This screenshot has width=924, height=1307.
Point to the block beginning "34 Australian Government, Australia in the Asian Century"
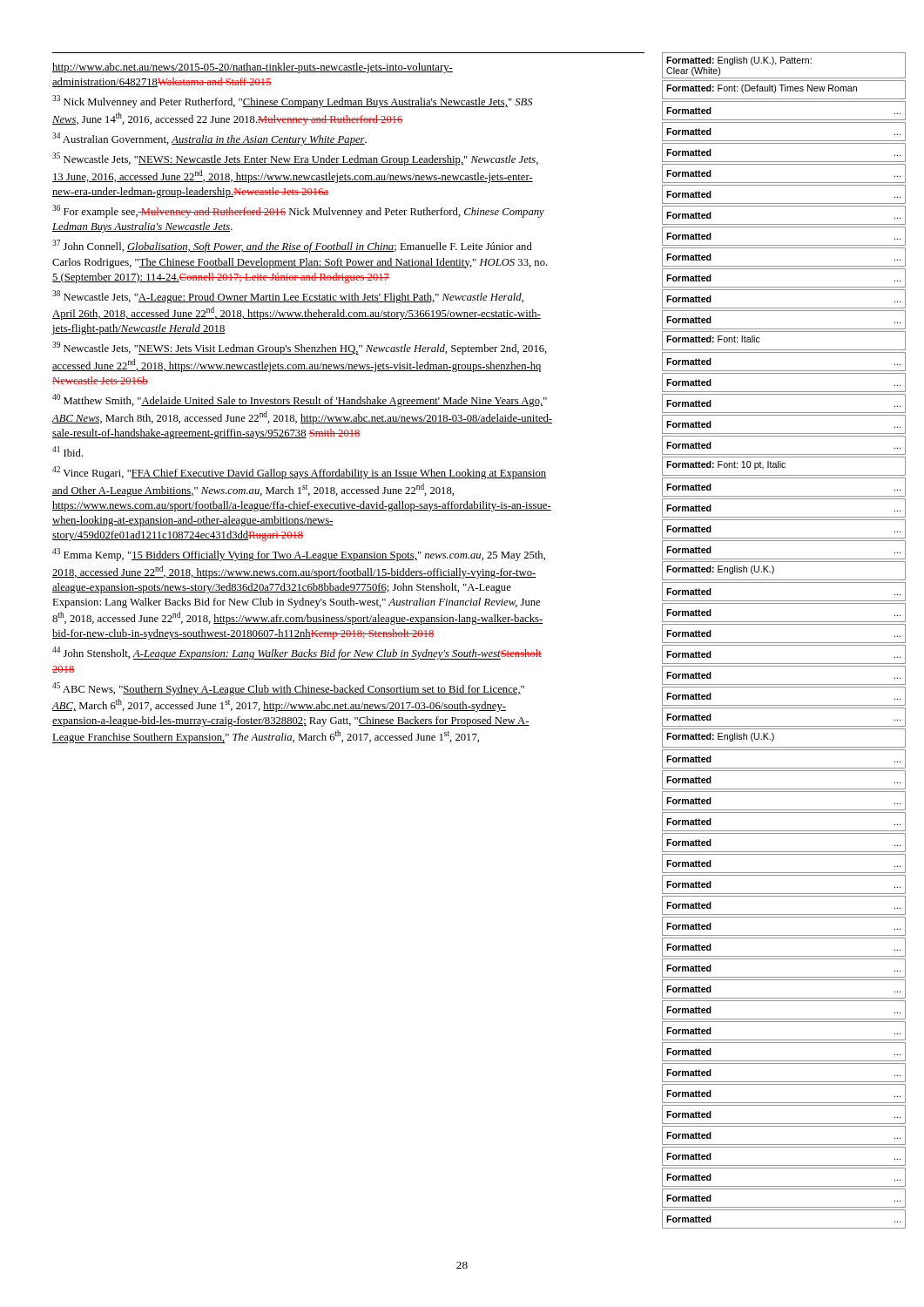(210, 138)
